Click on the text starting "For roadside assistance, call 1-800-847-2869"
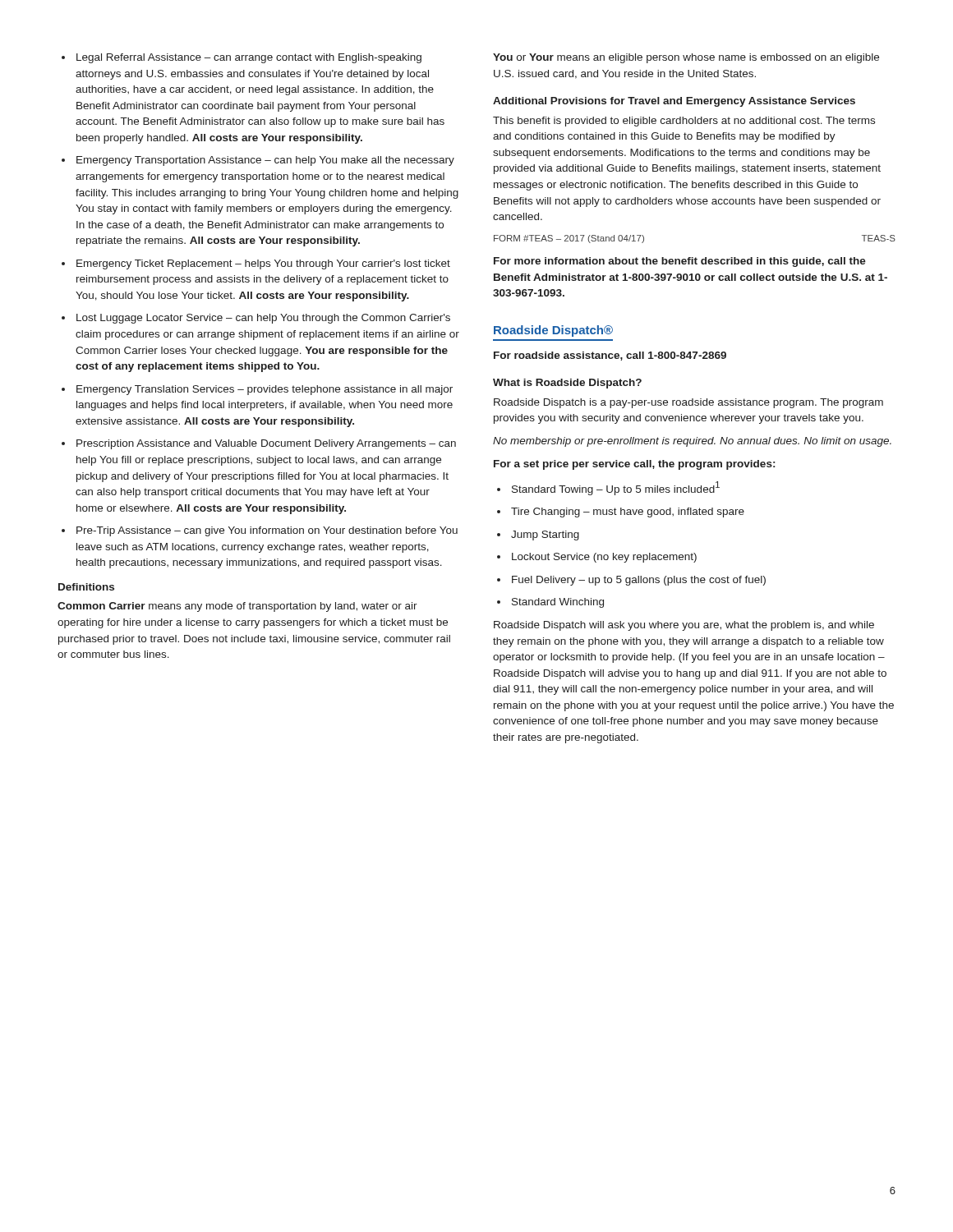 point(610,355)
